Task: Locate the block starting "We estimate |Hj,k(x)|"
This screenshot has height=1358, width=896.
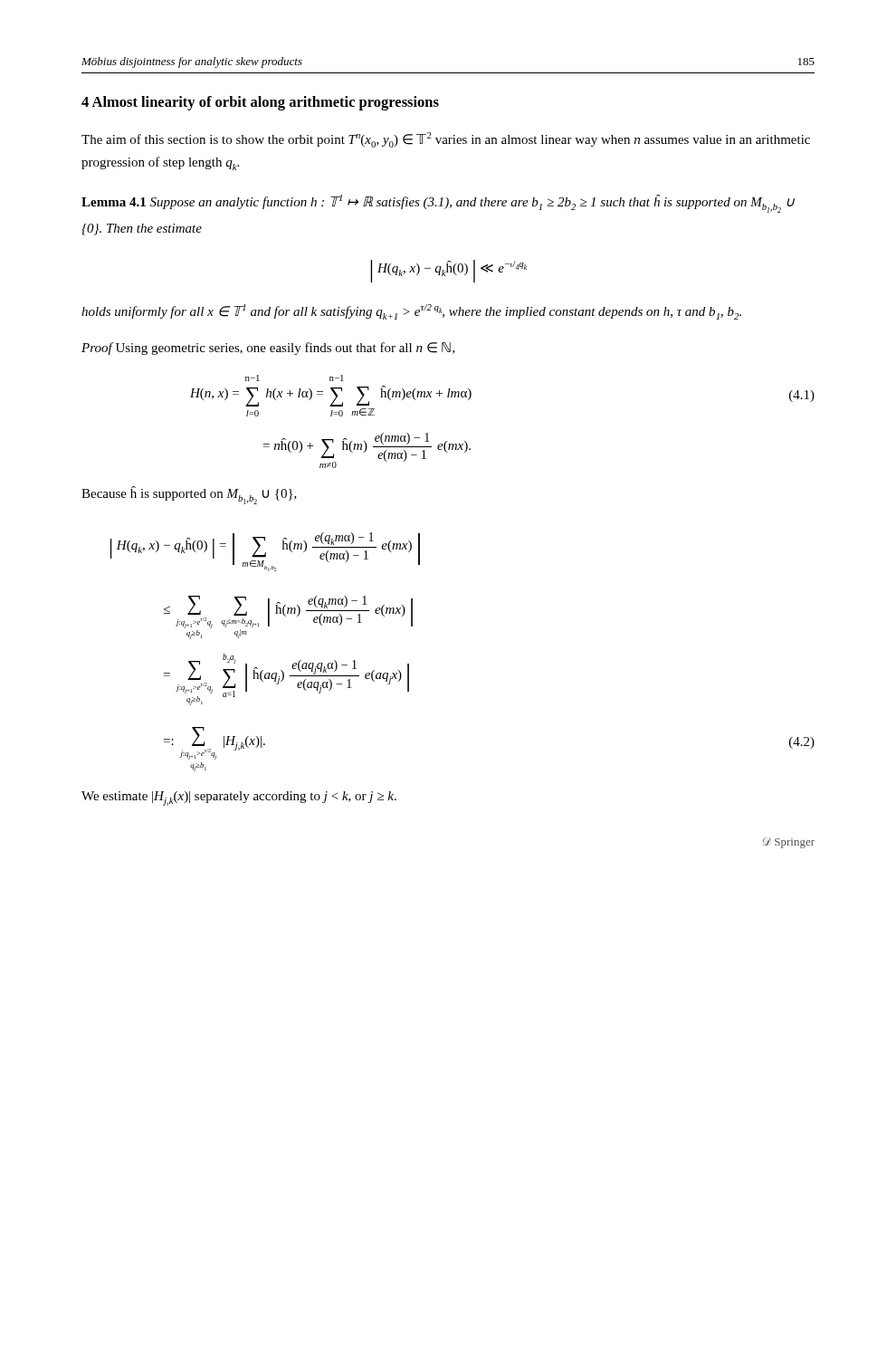Action: click(239, 799)
